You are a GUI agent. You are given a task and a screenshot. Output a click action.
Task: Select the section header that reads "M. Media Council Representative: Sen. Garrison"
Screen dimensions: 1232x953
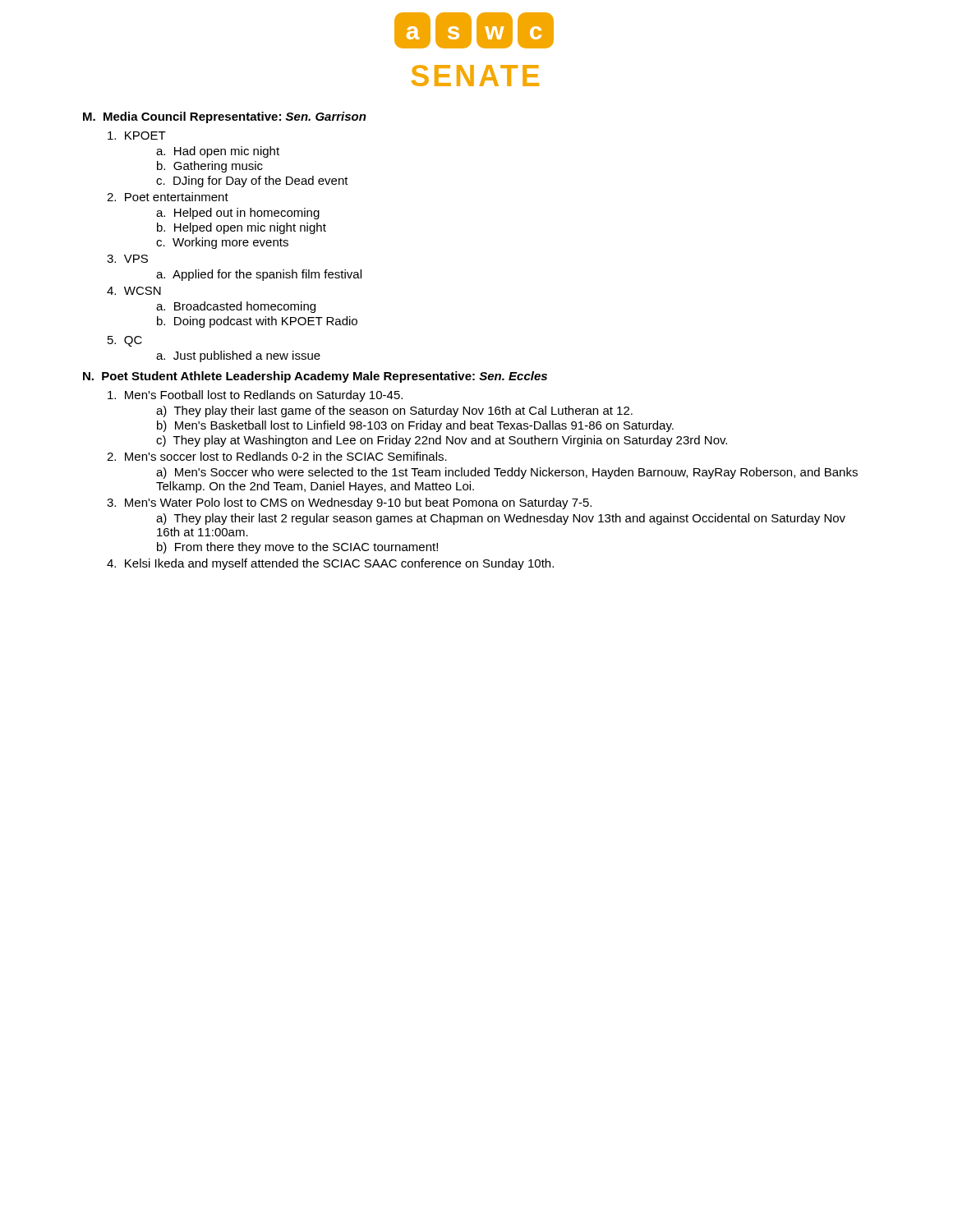tap(224, 116)
